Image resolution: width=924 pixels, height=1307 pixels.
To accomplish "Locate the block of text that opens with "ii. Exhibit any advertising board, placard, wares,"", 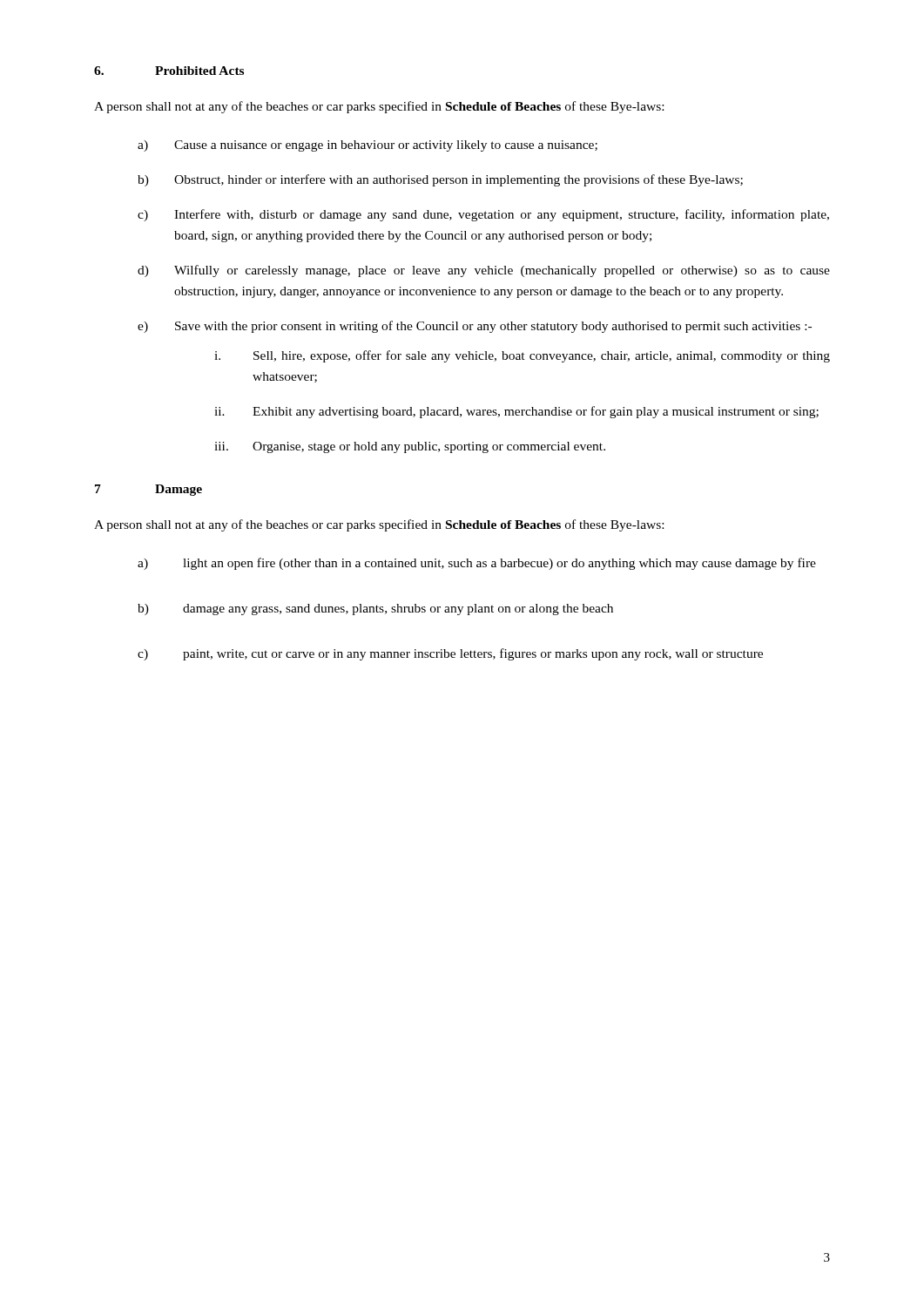I will tap(522, 411).
